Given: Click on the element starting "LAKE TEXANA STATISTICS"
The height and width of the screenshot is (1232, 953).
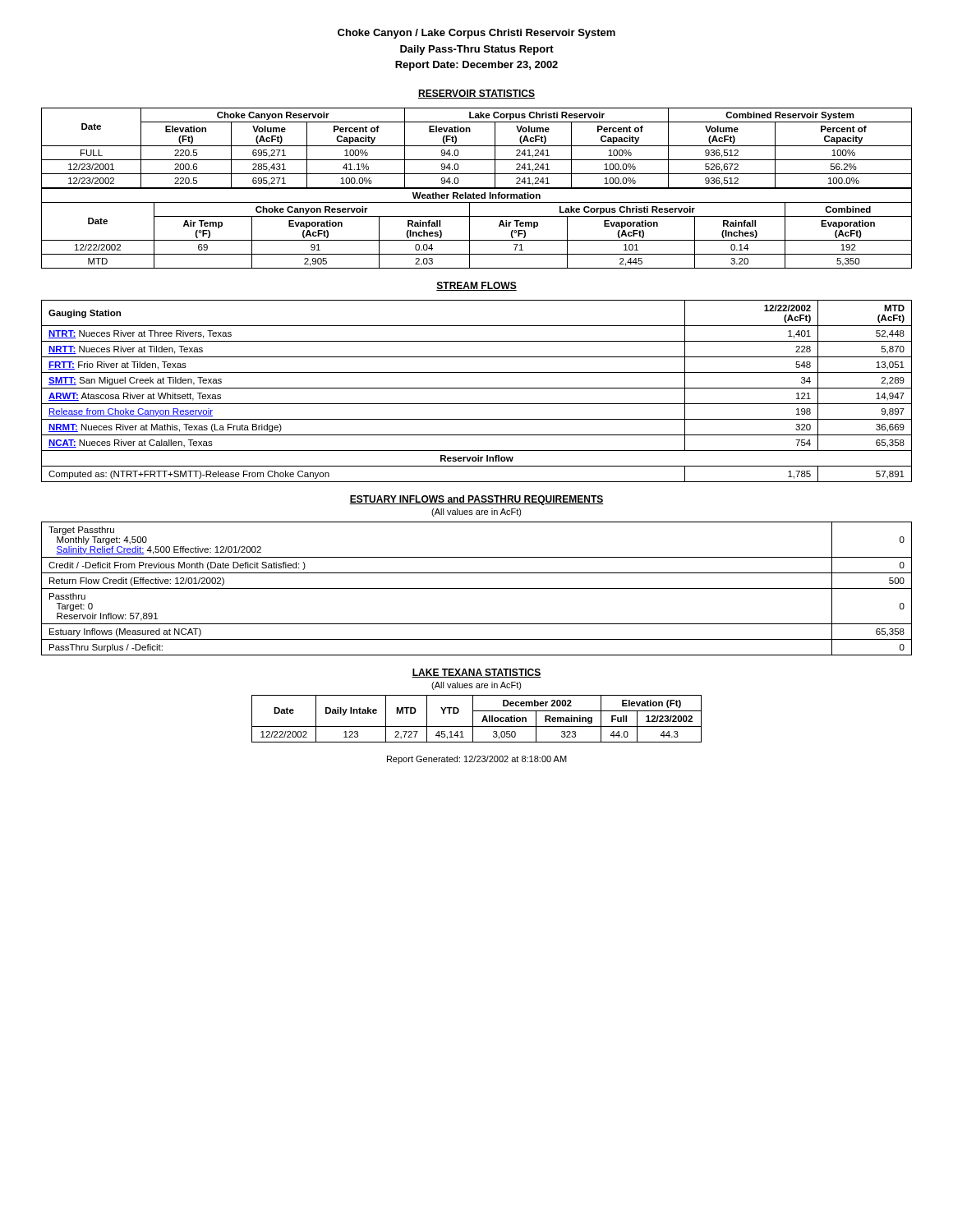Looking at the screenshot, I should tap(476, 672).
